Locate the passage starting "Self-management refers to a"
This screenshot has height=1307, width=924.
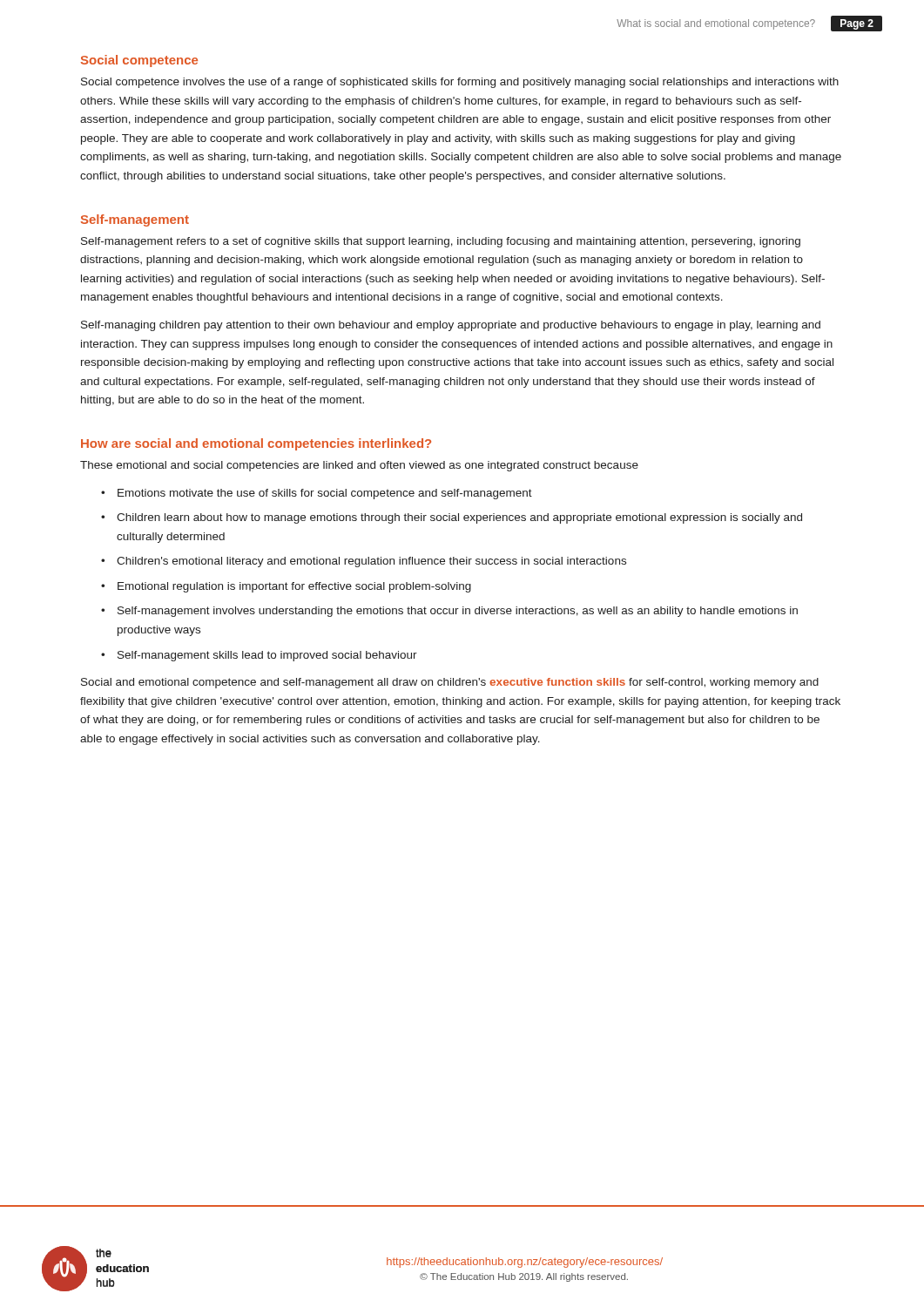[453, 269]
